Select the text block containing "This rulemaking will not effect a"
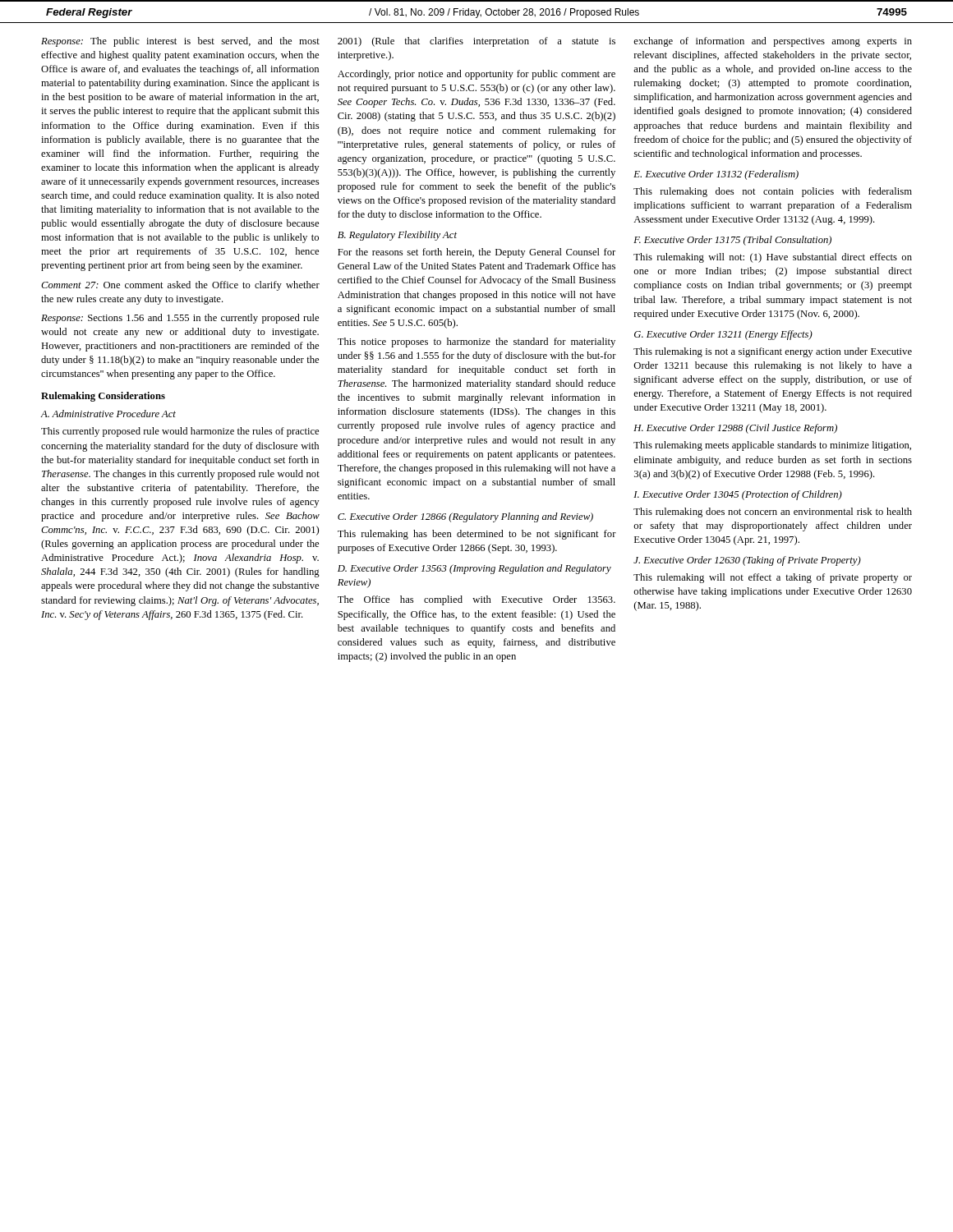Viewport: 953px width, 1232px height. [773, 592]
